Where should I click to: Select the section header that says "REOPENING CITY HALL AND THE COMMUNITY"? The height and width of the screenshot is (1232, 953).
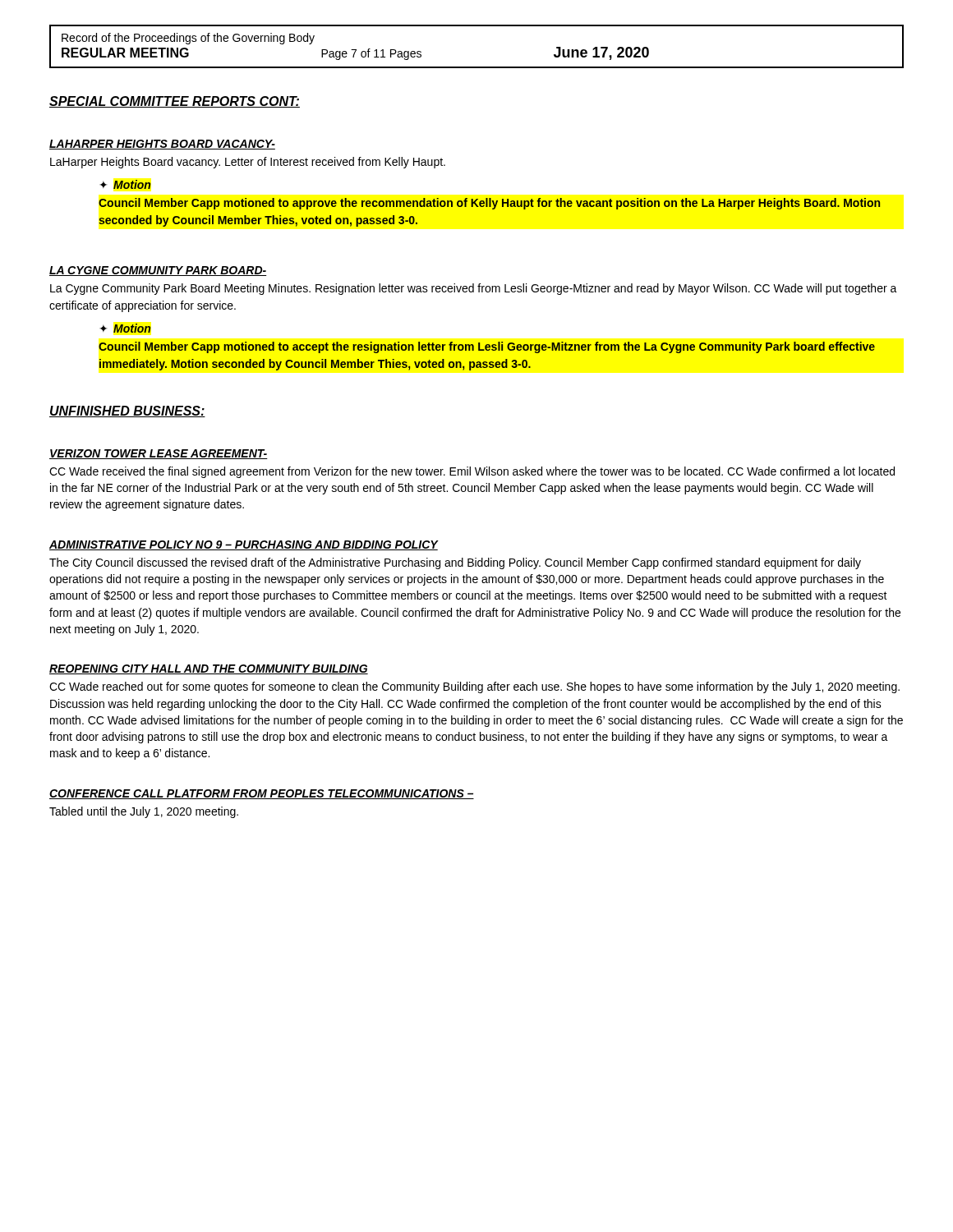tap(209, 669)
